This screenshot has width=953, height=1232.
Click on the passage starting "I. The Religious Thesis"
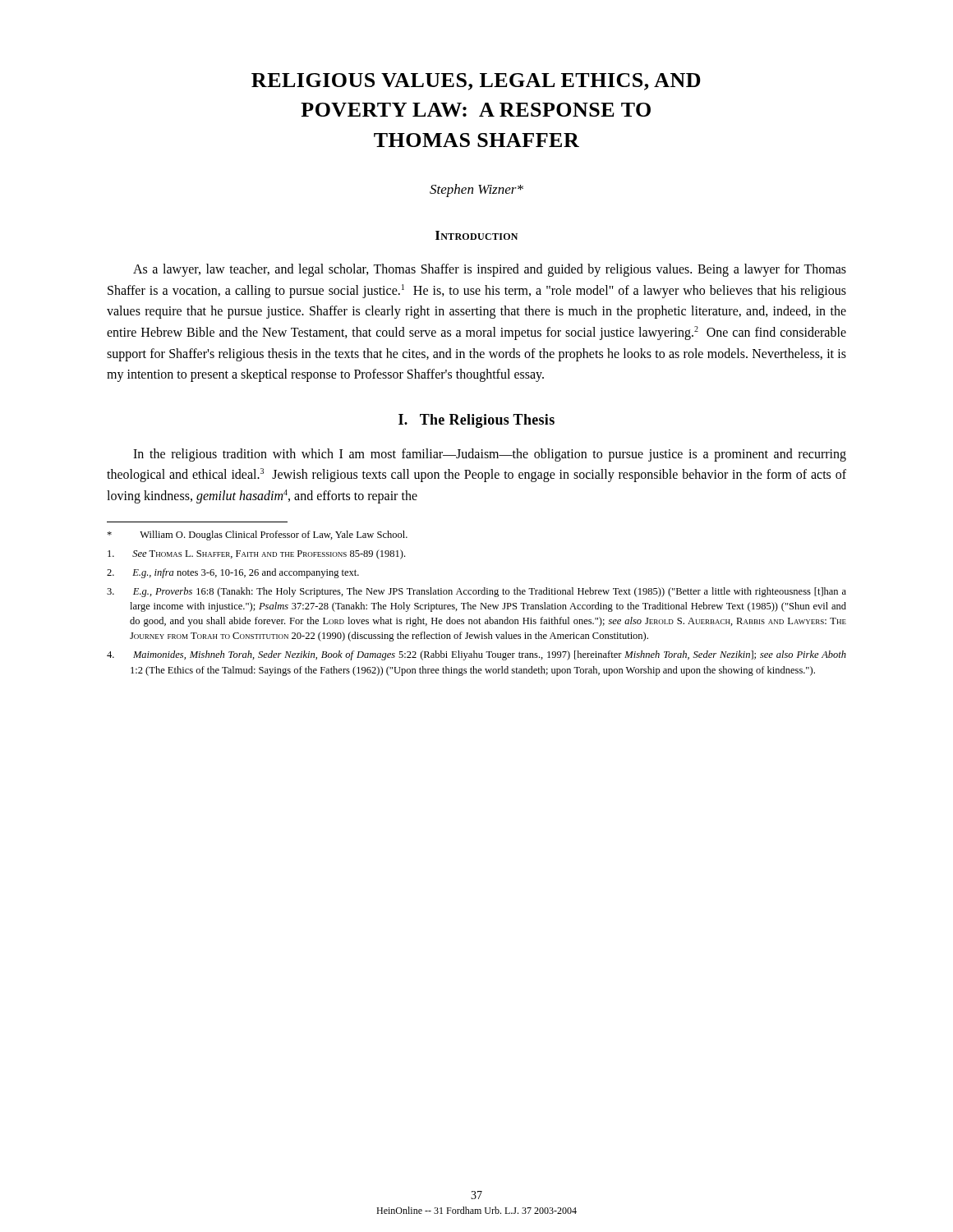click(476, 419)
